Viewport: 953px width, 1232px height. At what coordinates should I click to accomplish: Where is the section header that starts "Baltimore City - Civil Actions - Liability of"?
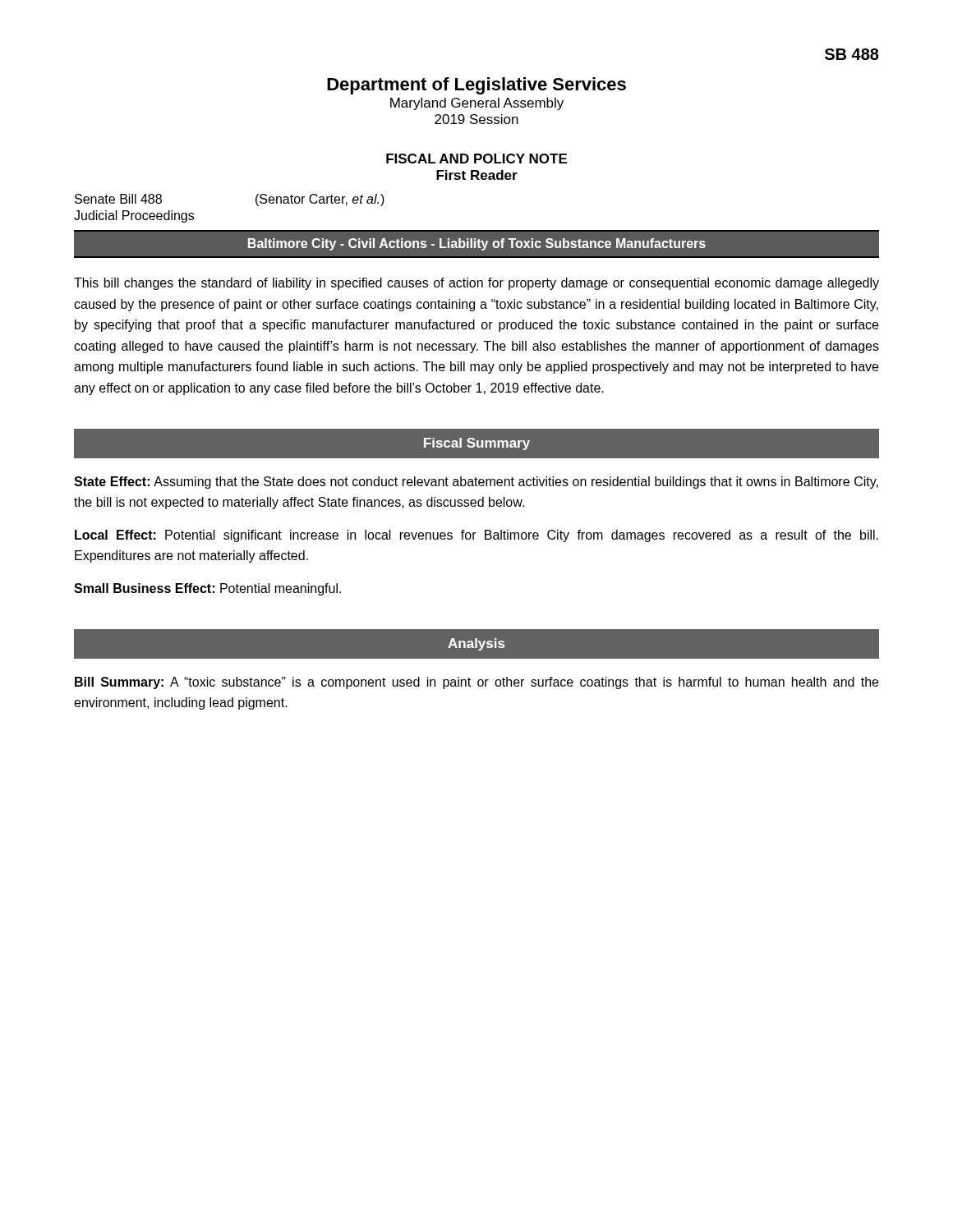[x=476, y=244]
